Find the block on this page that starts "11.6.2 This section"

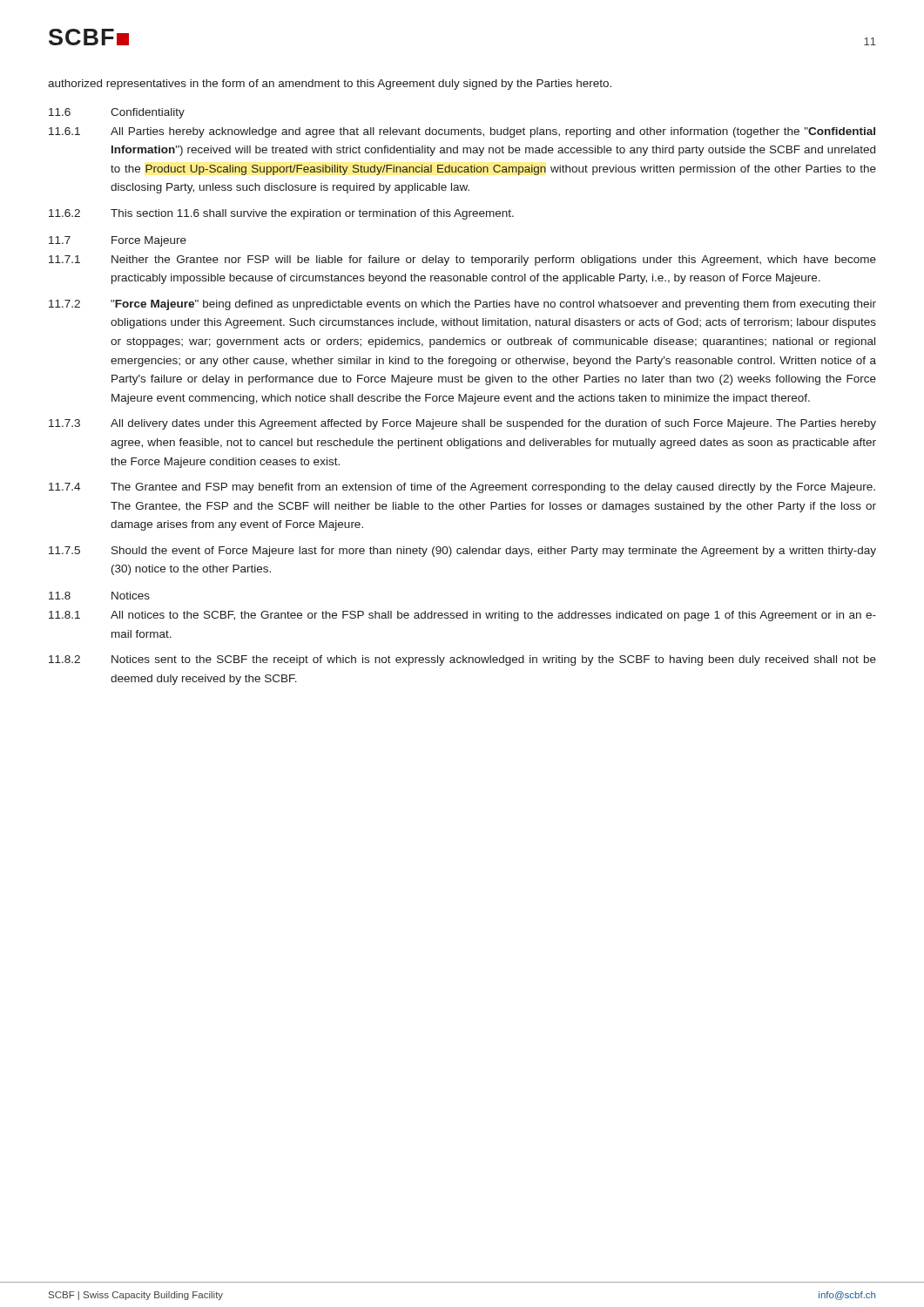click(x=462, y=213)
